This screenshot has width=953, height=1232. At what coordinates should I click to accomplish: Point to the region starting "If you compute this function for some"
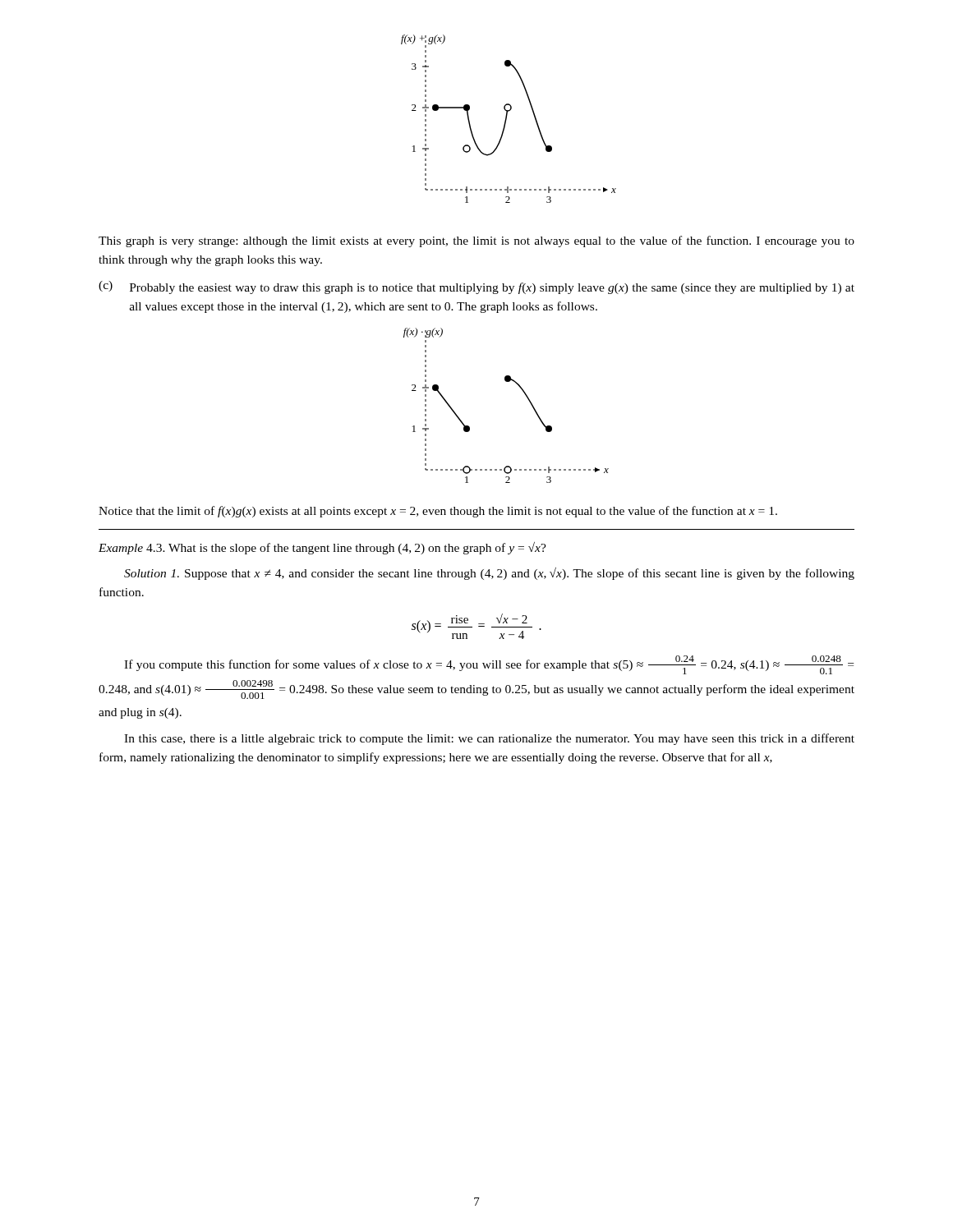tap(489, 665)
